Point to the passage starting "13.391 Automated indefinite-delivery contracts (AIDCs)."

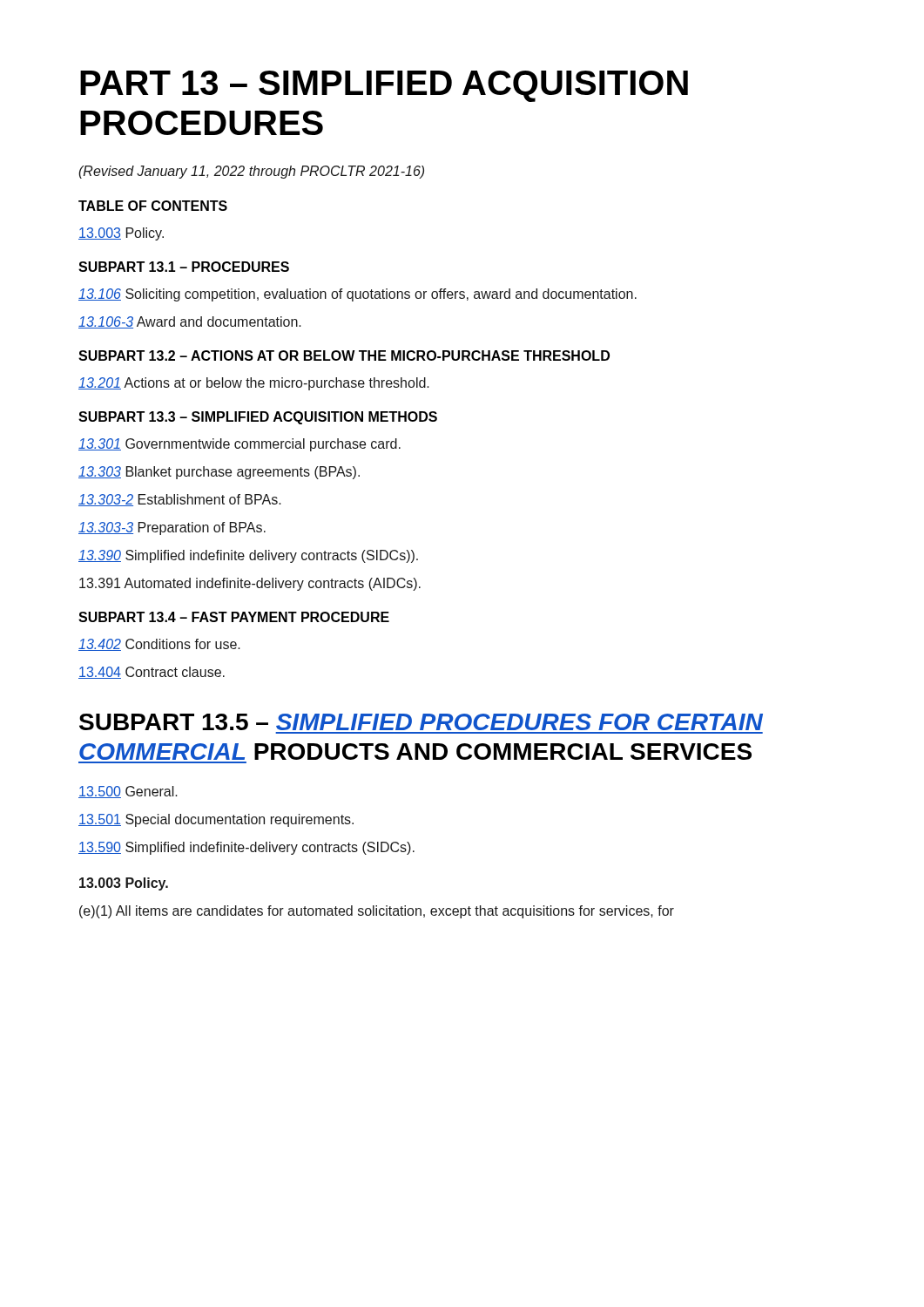pos(250,584)
